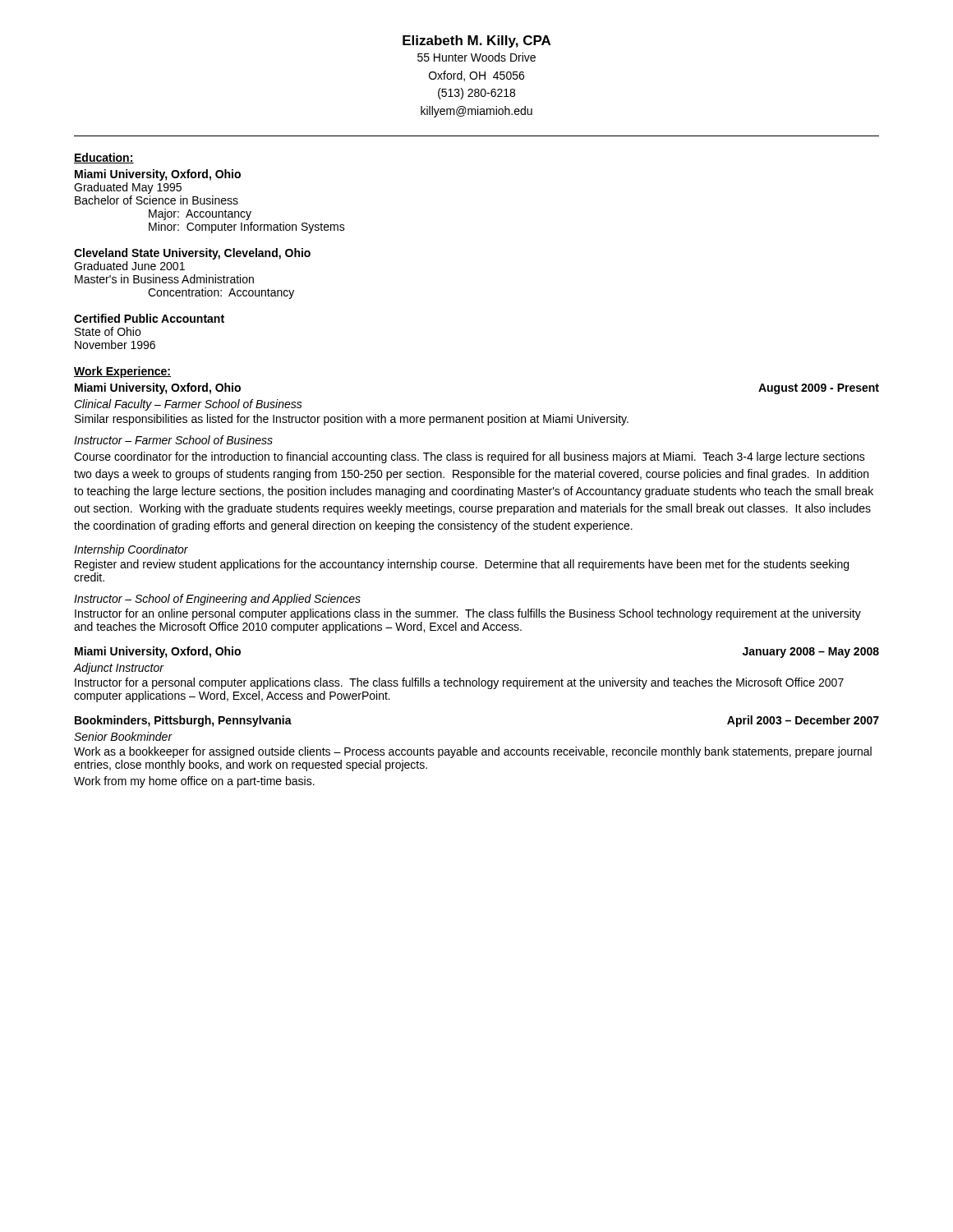This screenshot has width=953, height=1232.
Task: Locate the passage starting "Cleveland State University, Cleveland, Ohio"
Action: tap(192, 254)
